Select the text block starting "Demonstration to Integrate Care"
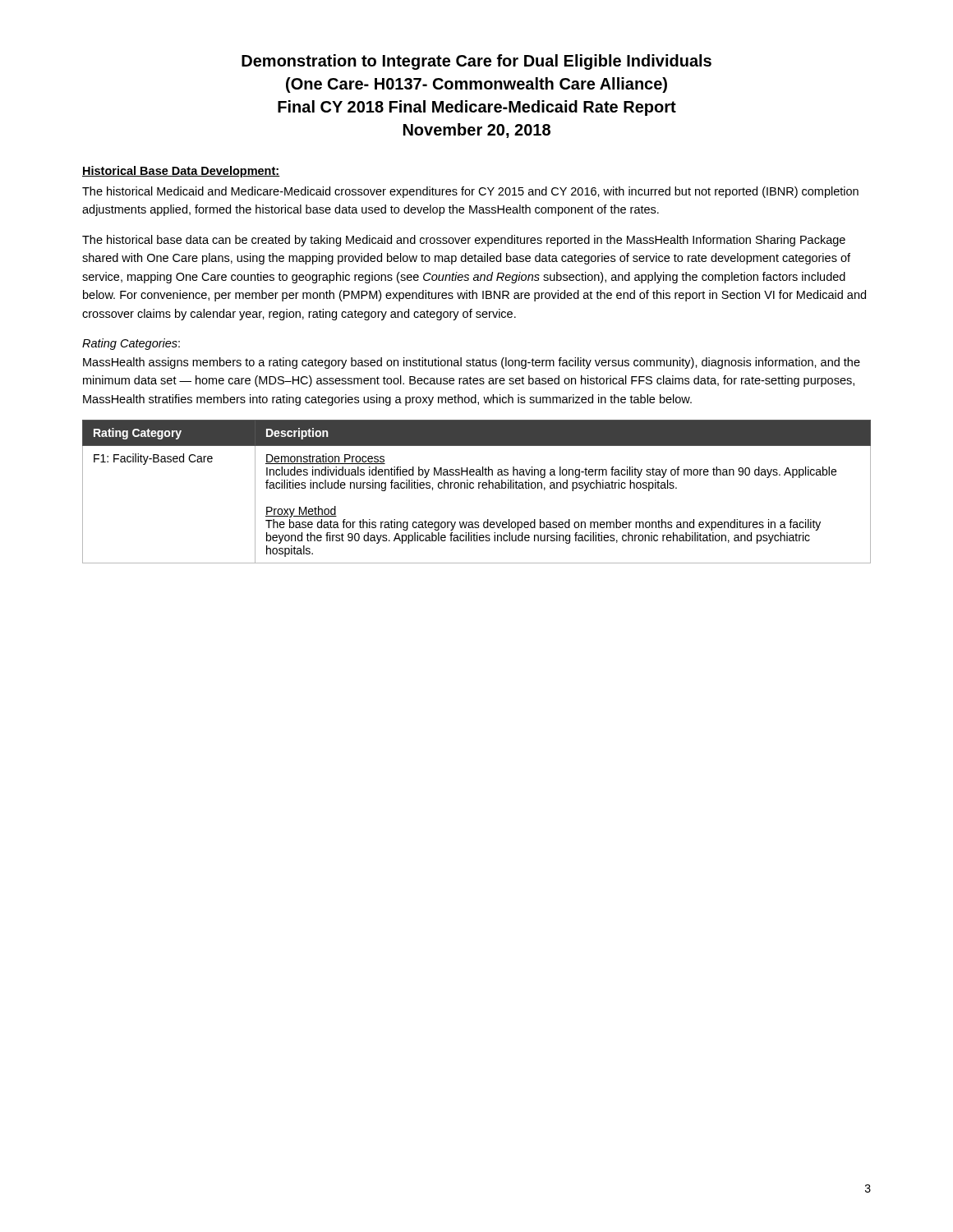The image size is (953, 1232). click(x=476, y=95)
